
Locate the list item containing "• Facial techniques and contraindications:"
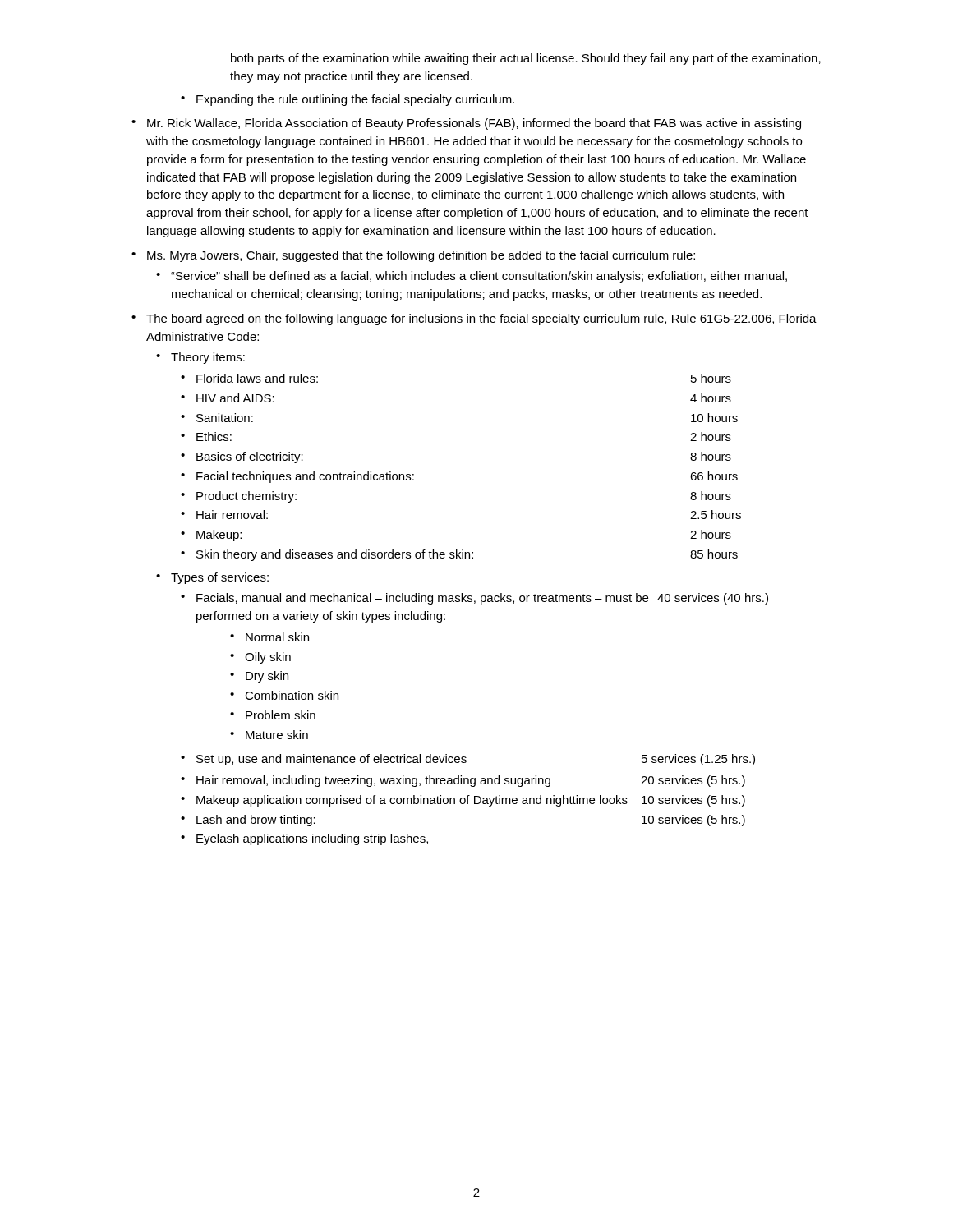click(300, 477)
